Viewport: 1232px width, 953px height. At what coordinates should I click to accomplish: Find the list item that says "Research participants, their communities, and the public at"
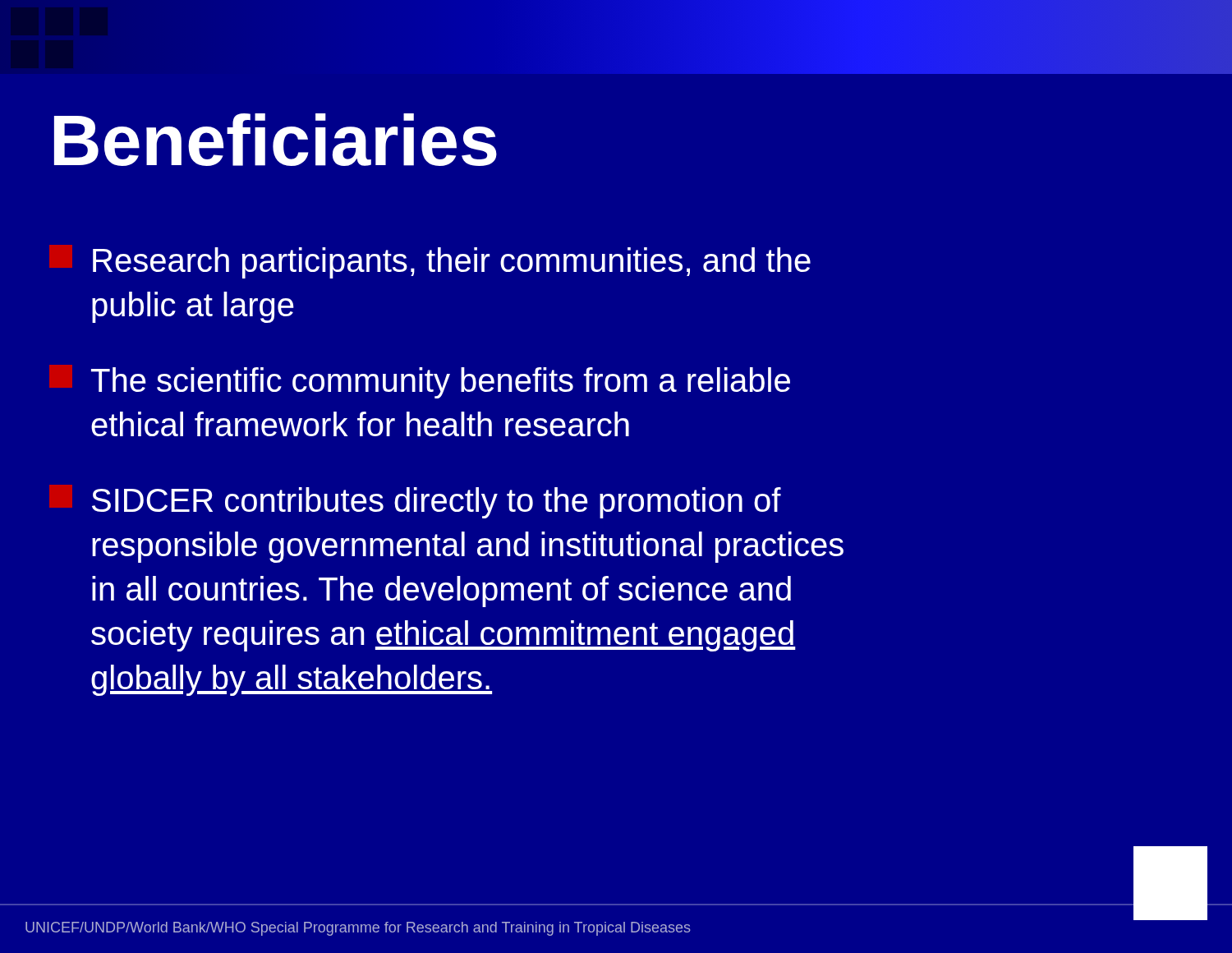[x=430, y=283]
